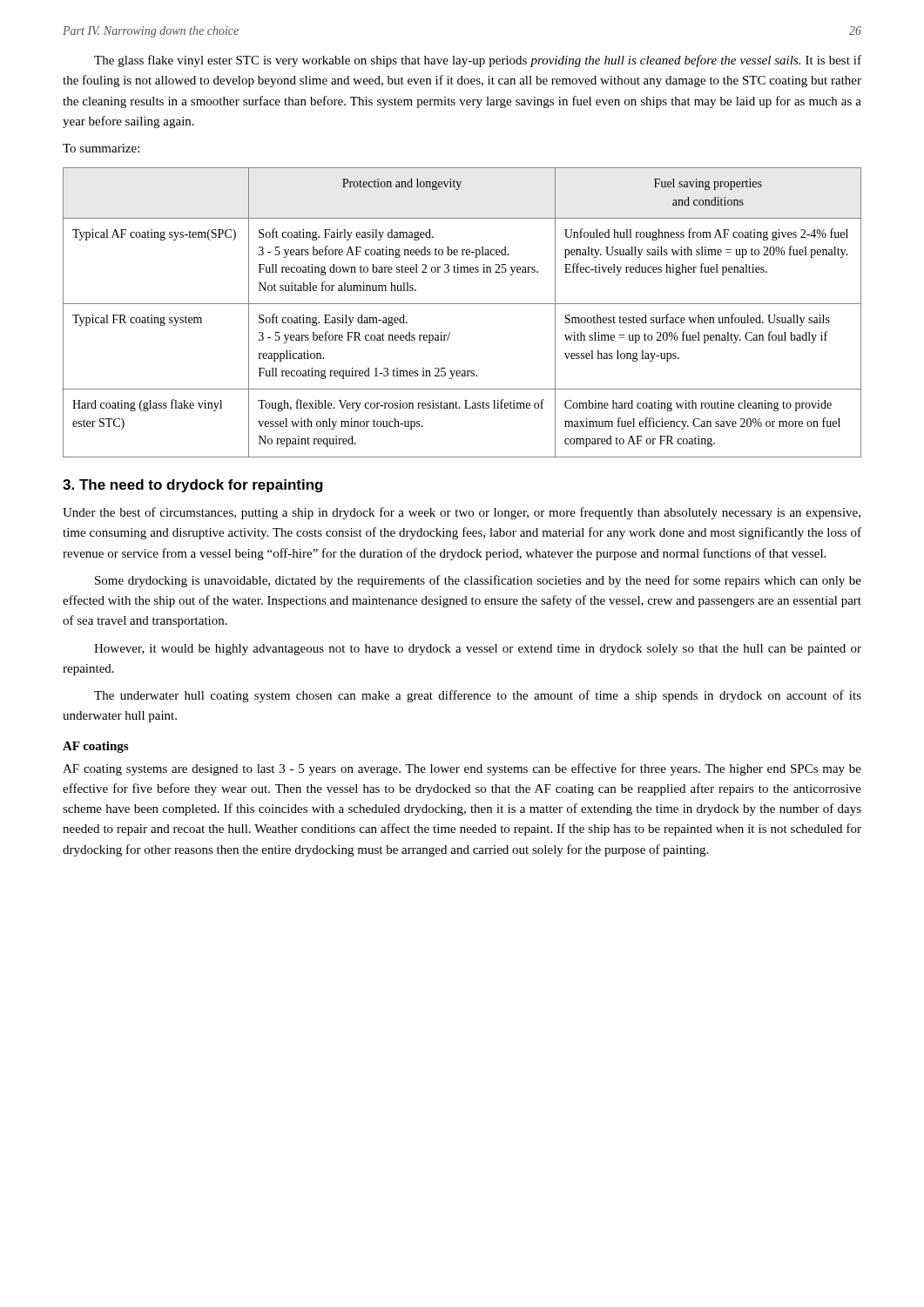The height and width of the screenshot is (1307, 924).
Task: Find the block on this page that starts "Some drydocking is unavoidable, dictated by"
Action: pyautogui.click(x=462, y=601)
